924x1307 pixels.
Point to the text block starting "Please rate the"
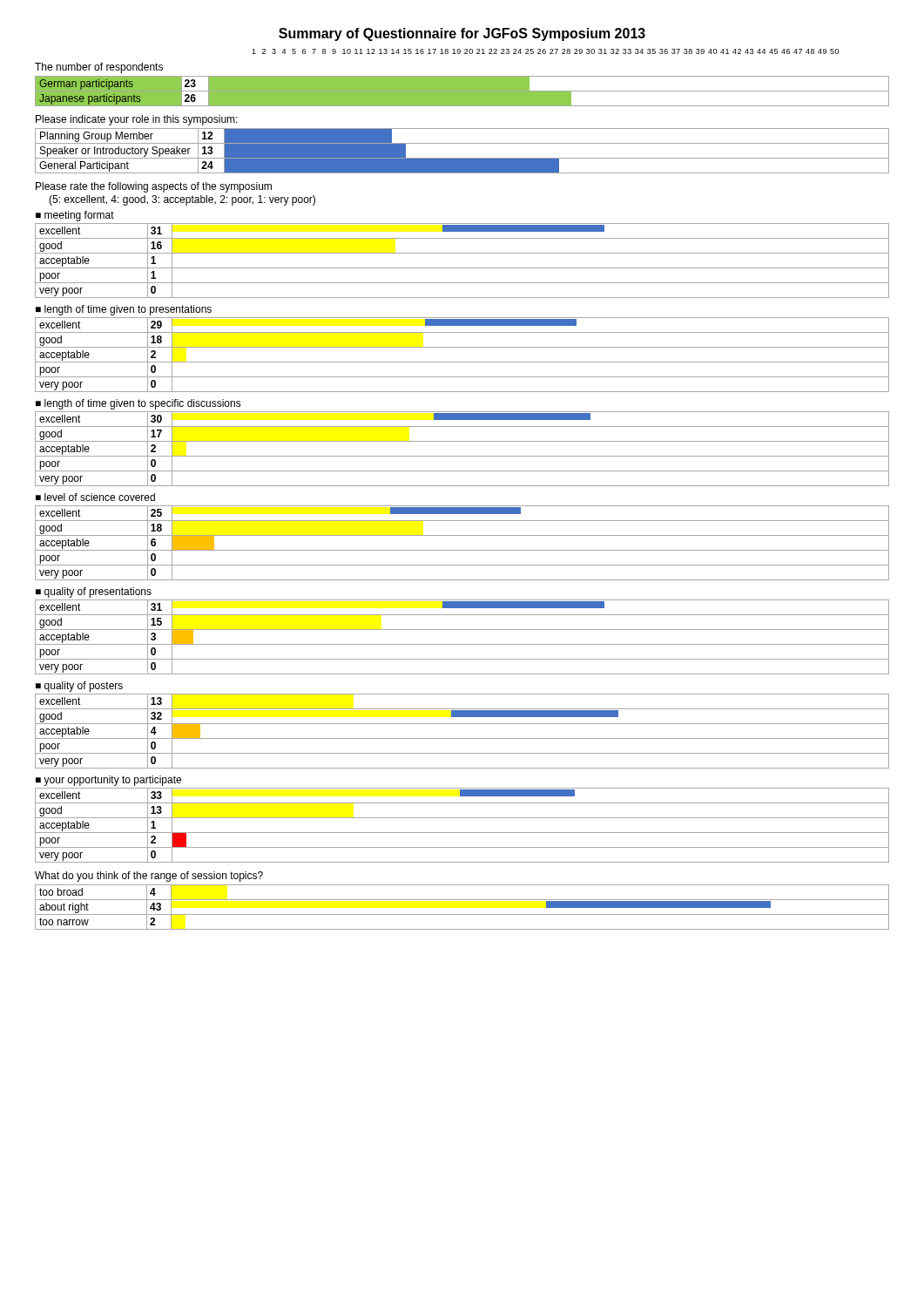[x=154, y=186]
